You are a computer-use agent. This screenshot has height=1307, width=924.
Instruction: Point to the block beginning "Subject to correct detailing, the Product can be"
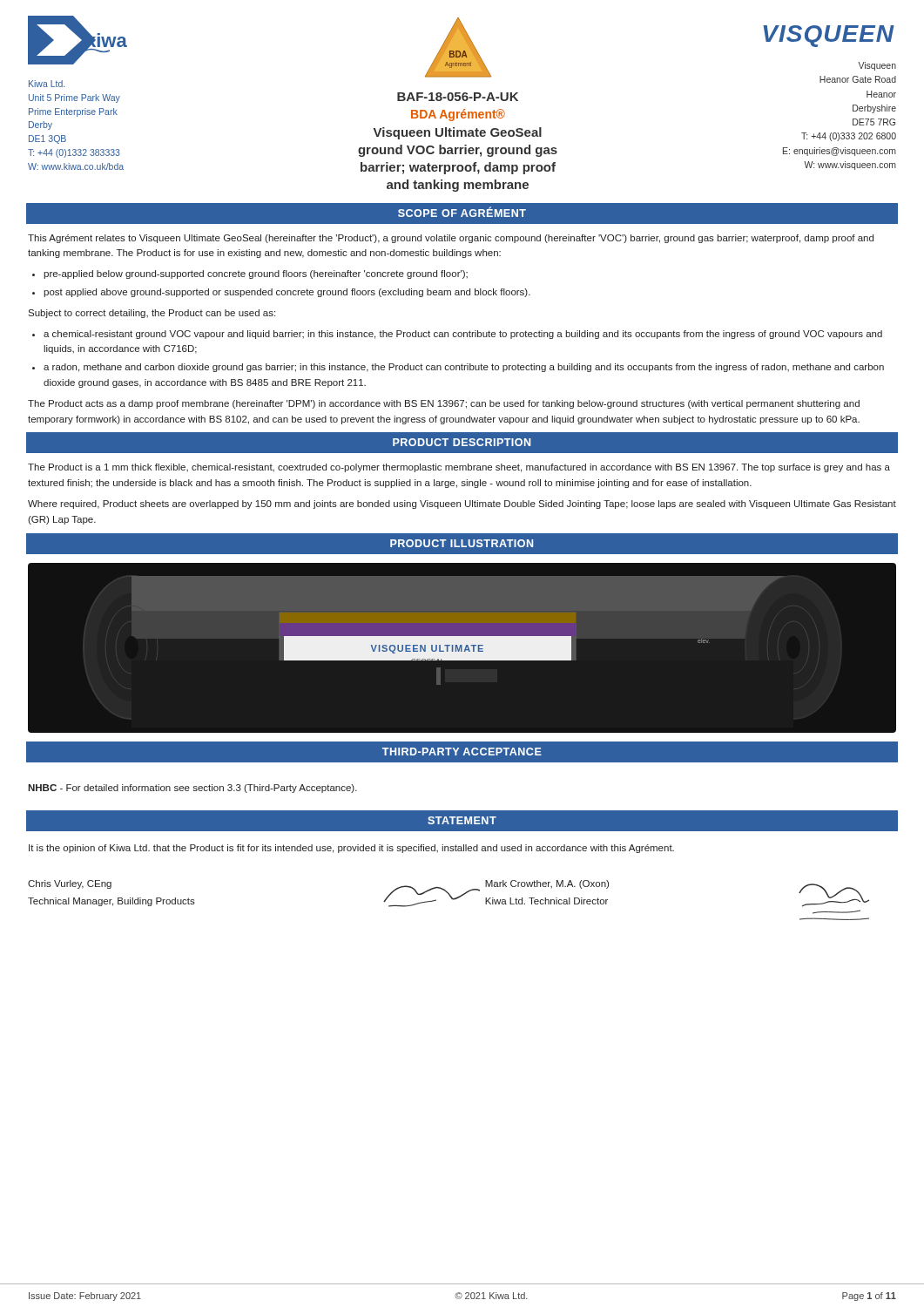pos(152,314)
